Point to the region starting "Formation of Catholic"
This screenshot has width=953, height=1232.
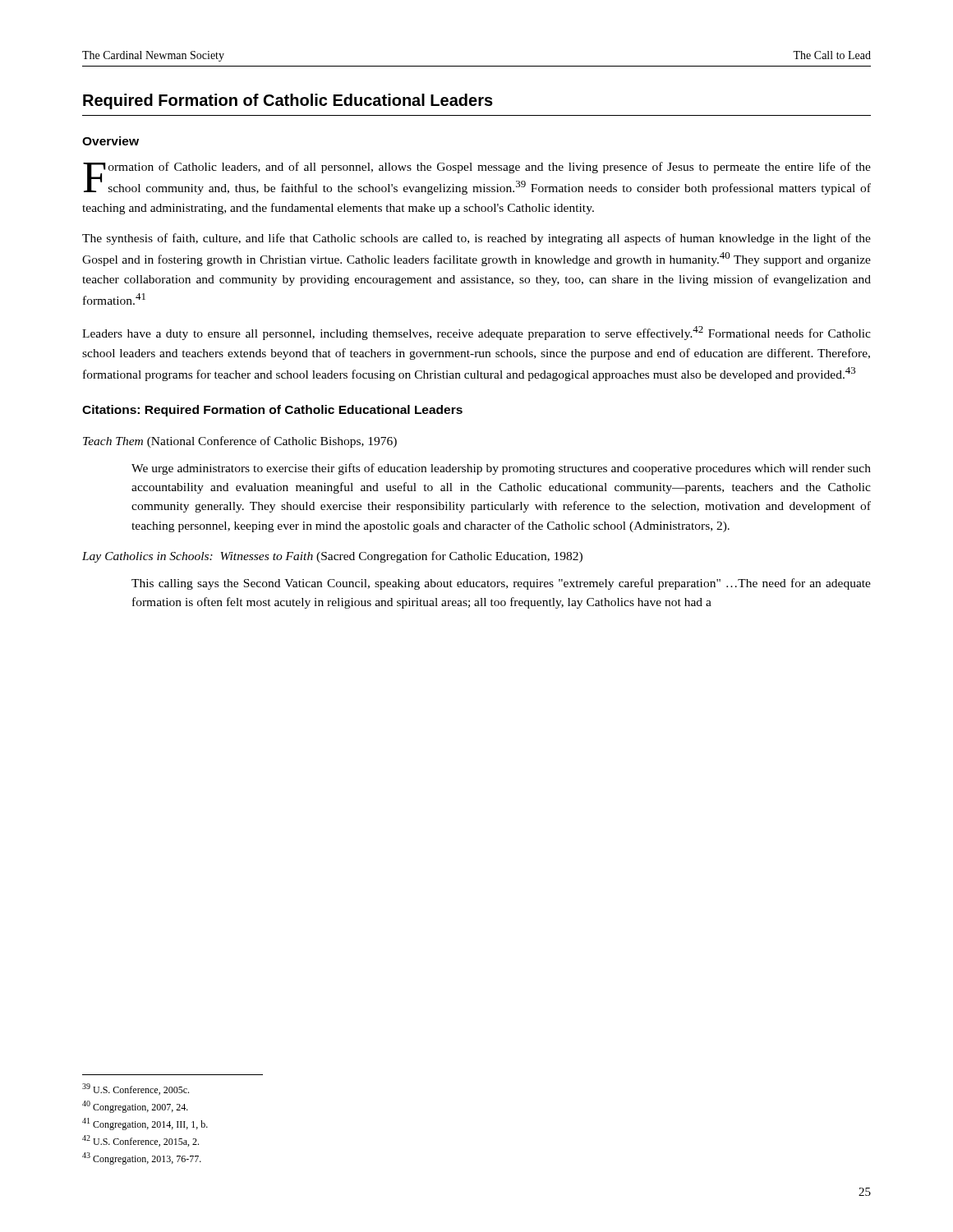point(476,185)
